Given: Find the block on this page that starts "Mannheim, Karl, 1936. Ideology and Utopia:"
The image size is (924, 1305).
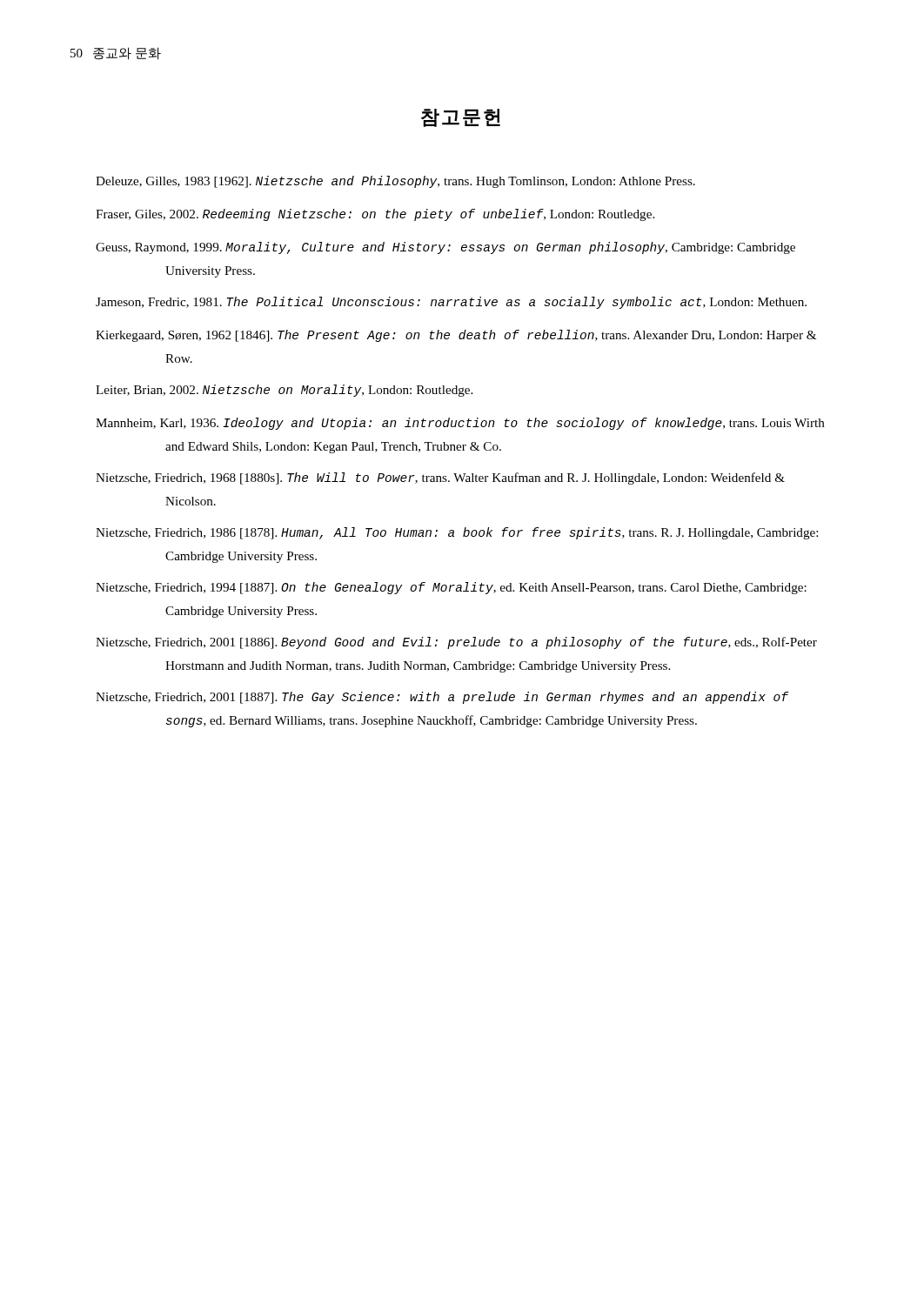Looking at the screenshot, I should 460,434.
